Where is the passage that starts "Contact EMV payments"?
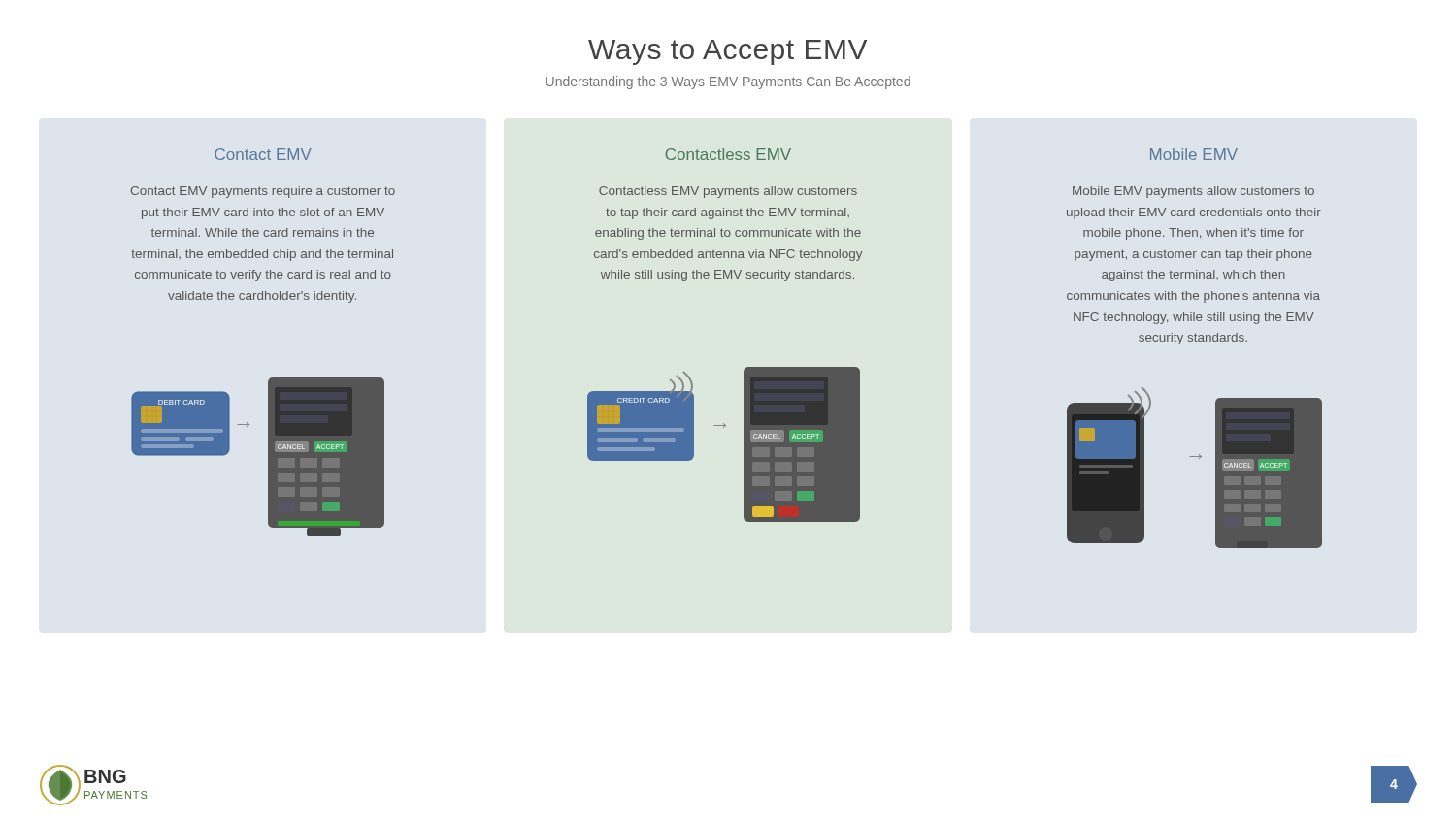 pos(263,243)
